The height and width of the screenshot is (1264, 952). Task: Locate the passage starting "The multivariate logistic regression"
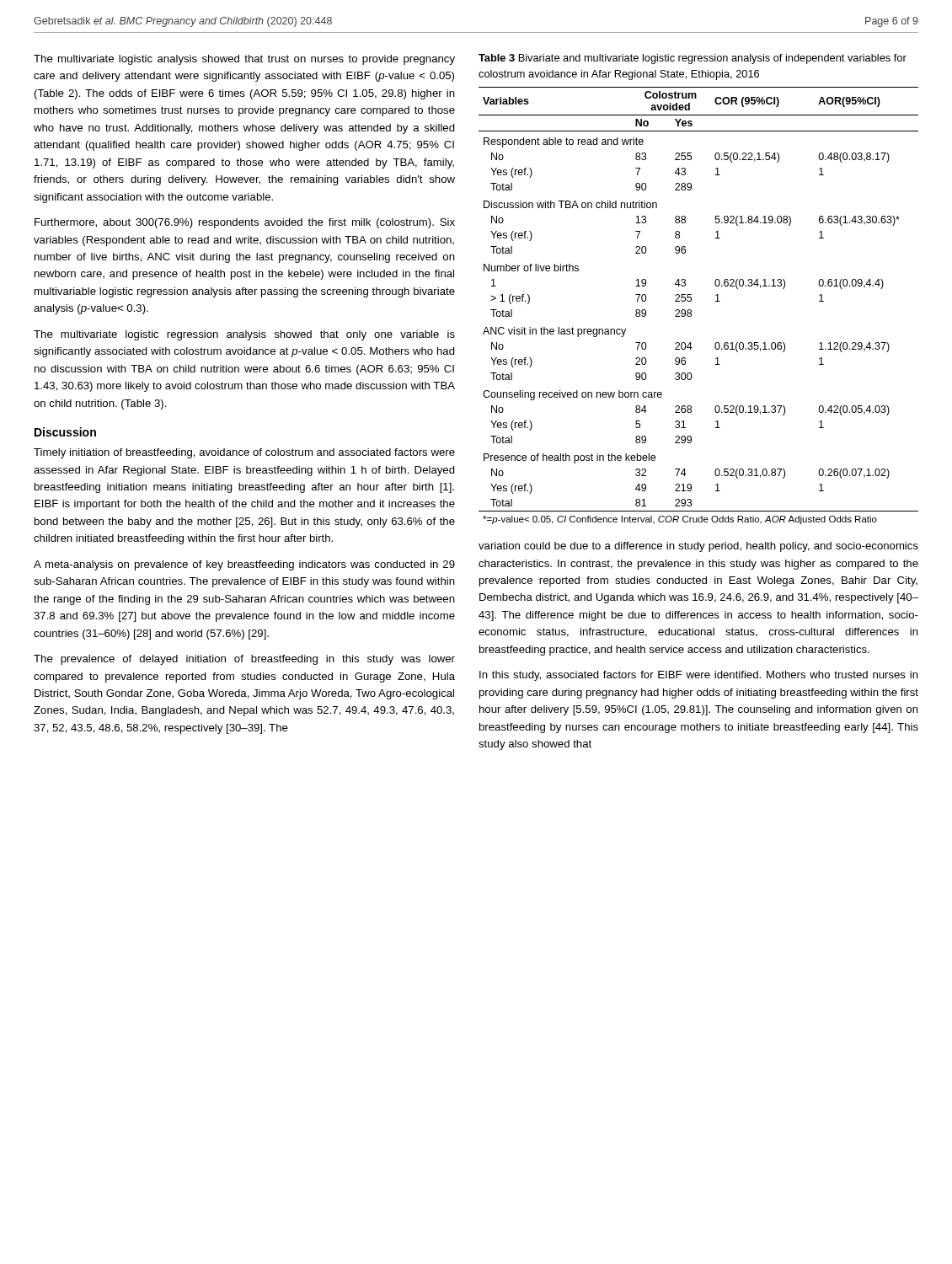[244, 368]
